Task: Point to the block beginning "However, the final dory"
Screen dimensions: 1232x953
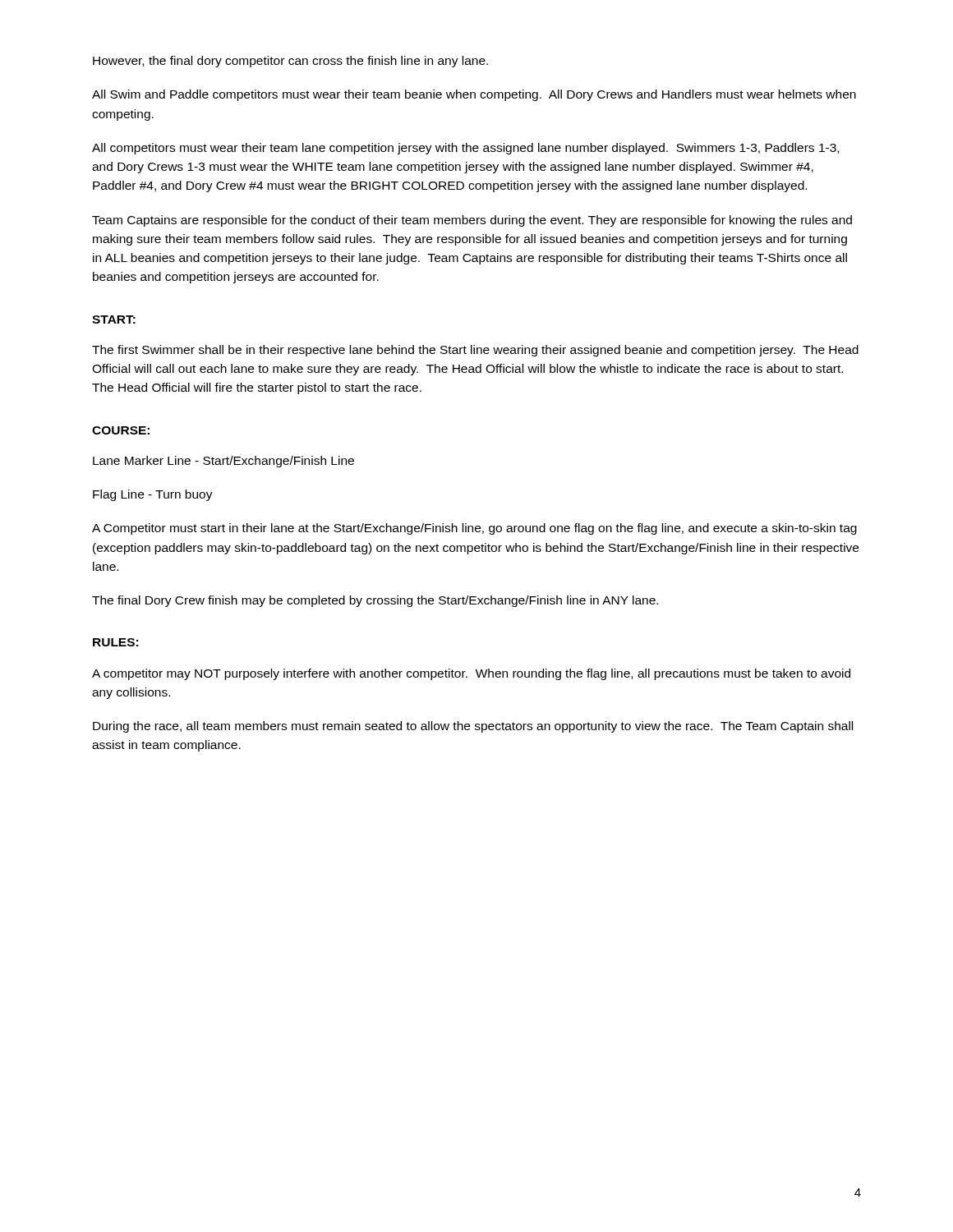Action: click(x=291, y=60)
